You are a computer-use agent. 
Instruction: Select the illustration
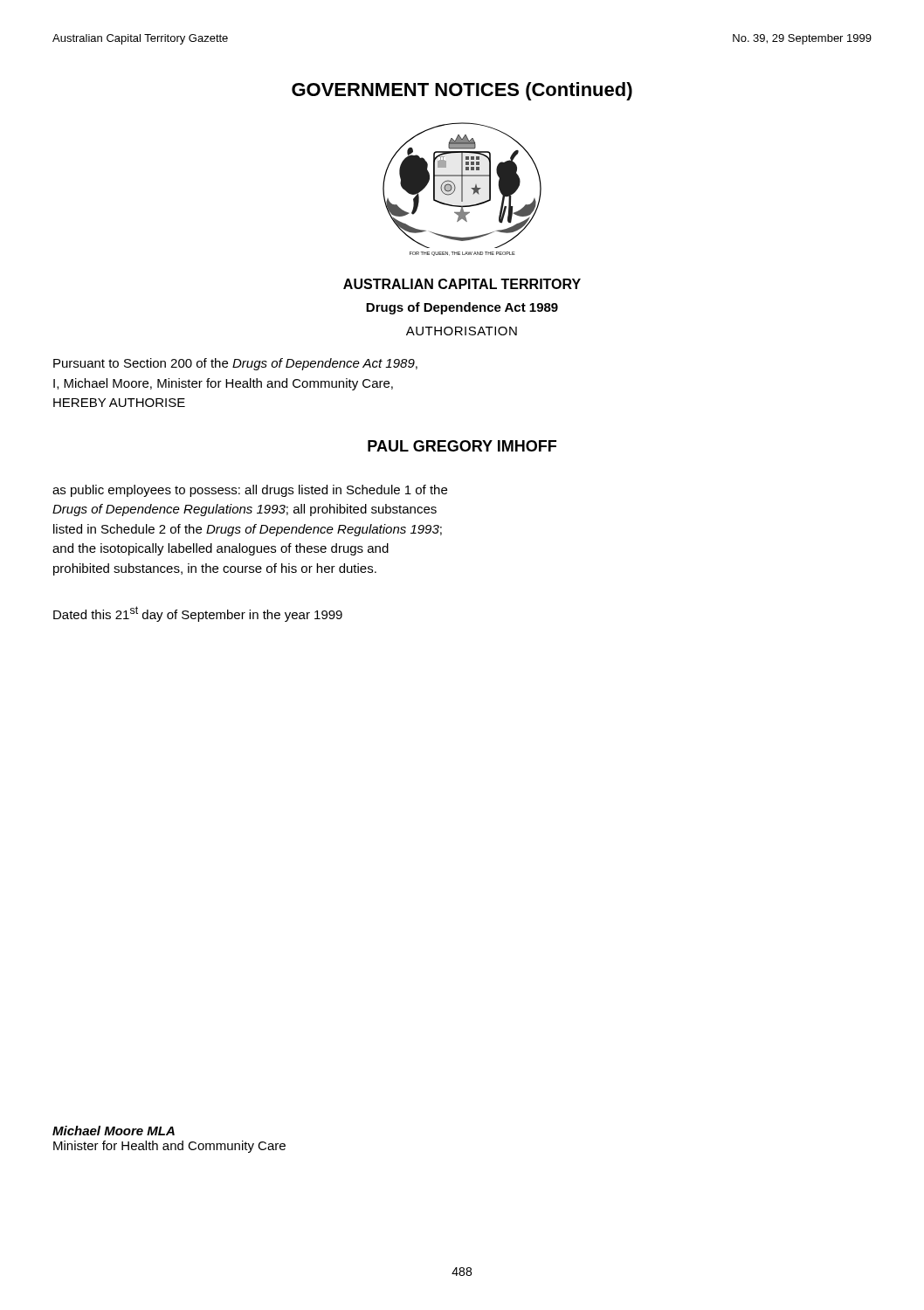coord(462,190)
